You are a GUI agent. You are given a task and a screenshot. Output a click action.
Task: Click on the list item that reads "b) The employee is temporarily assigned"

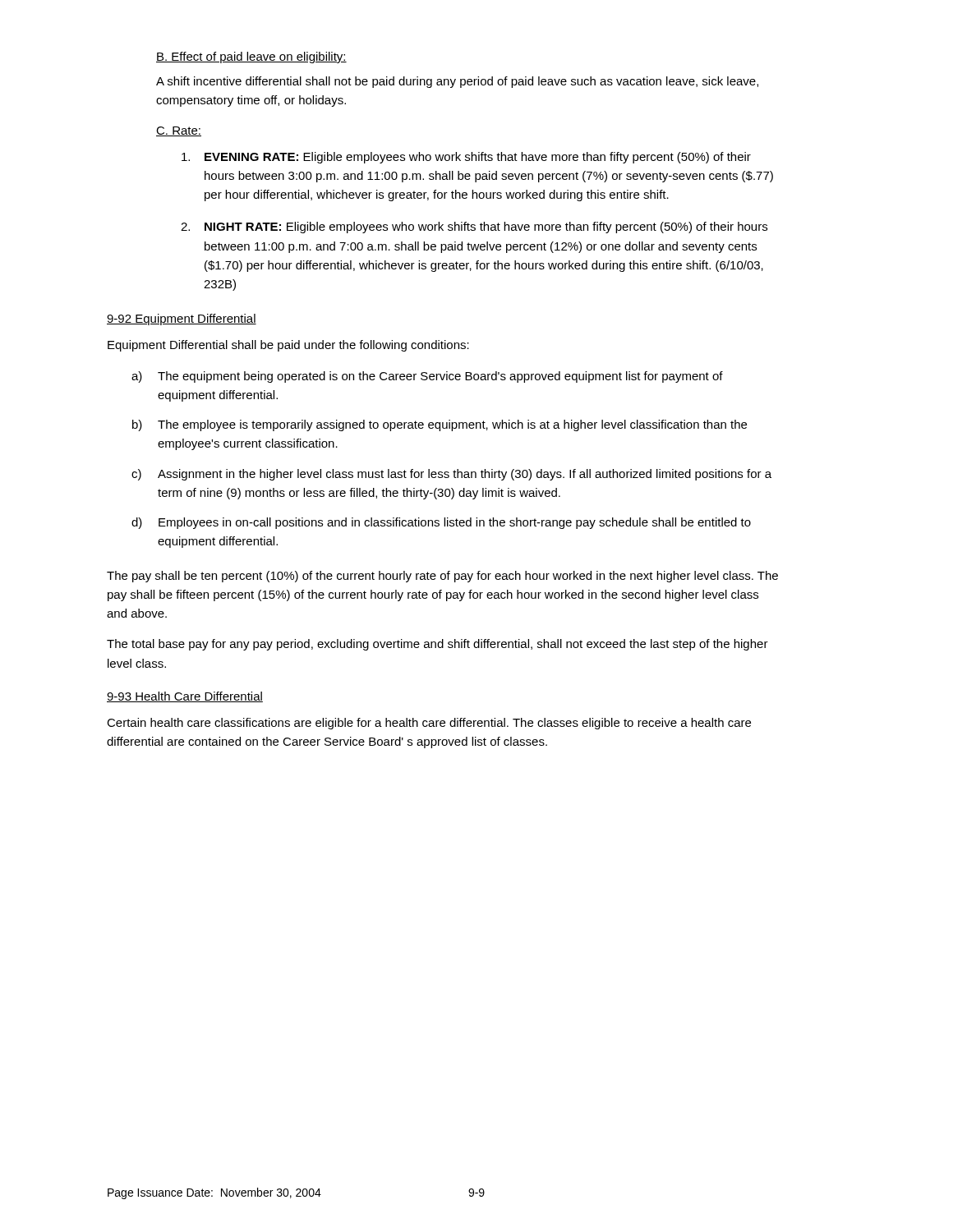click(x=456, y=434)
